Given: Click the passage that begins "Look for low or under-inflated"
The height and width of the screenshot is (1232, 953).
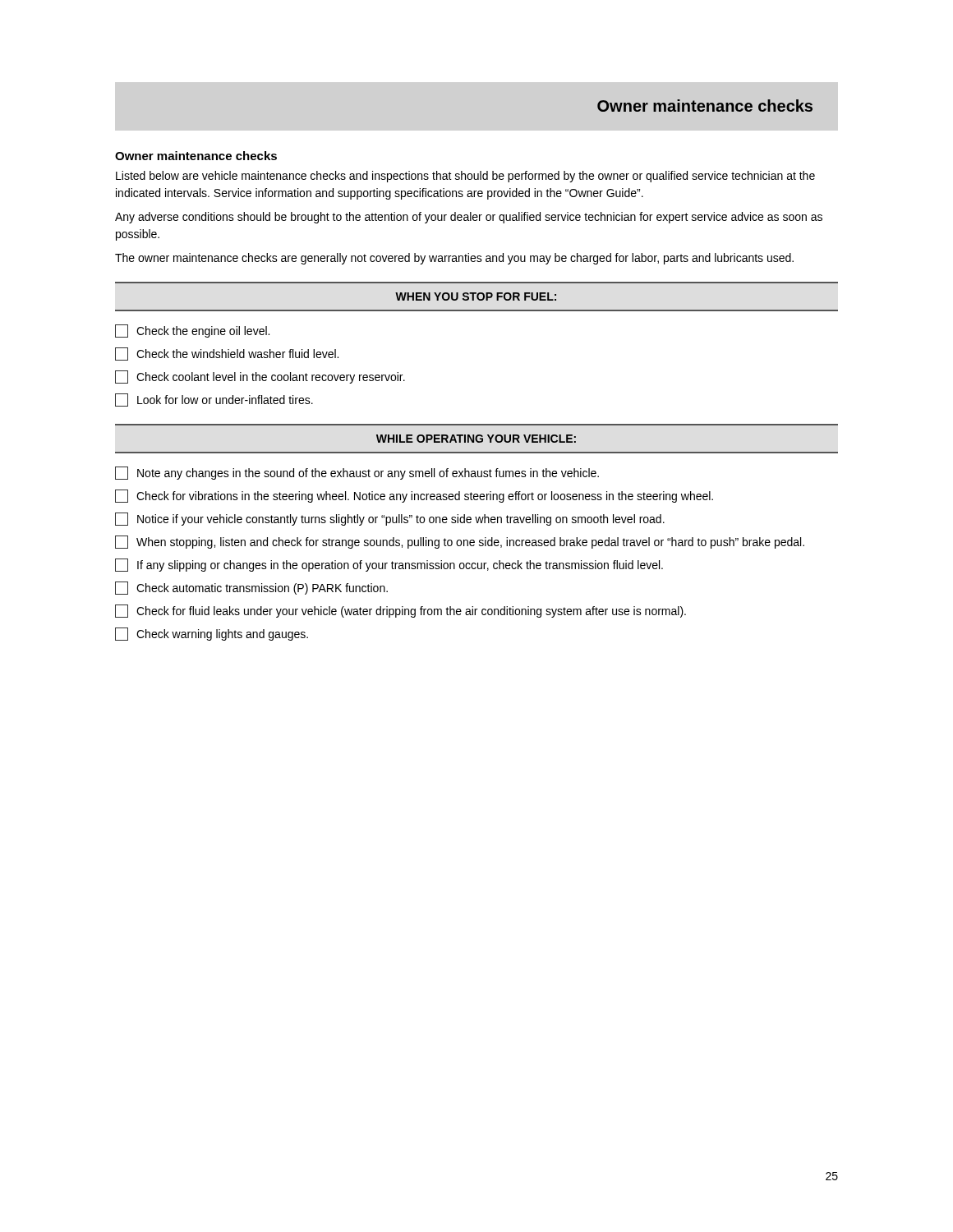Looking at the screenshot, I should coord(214,400).
